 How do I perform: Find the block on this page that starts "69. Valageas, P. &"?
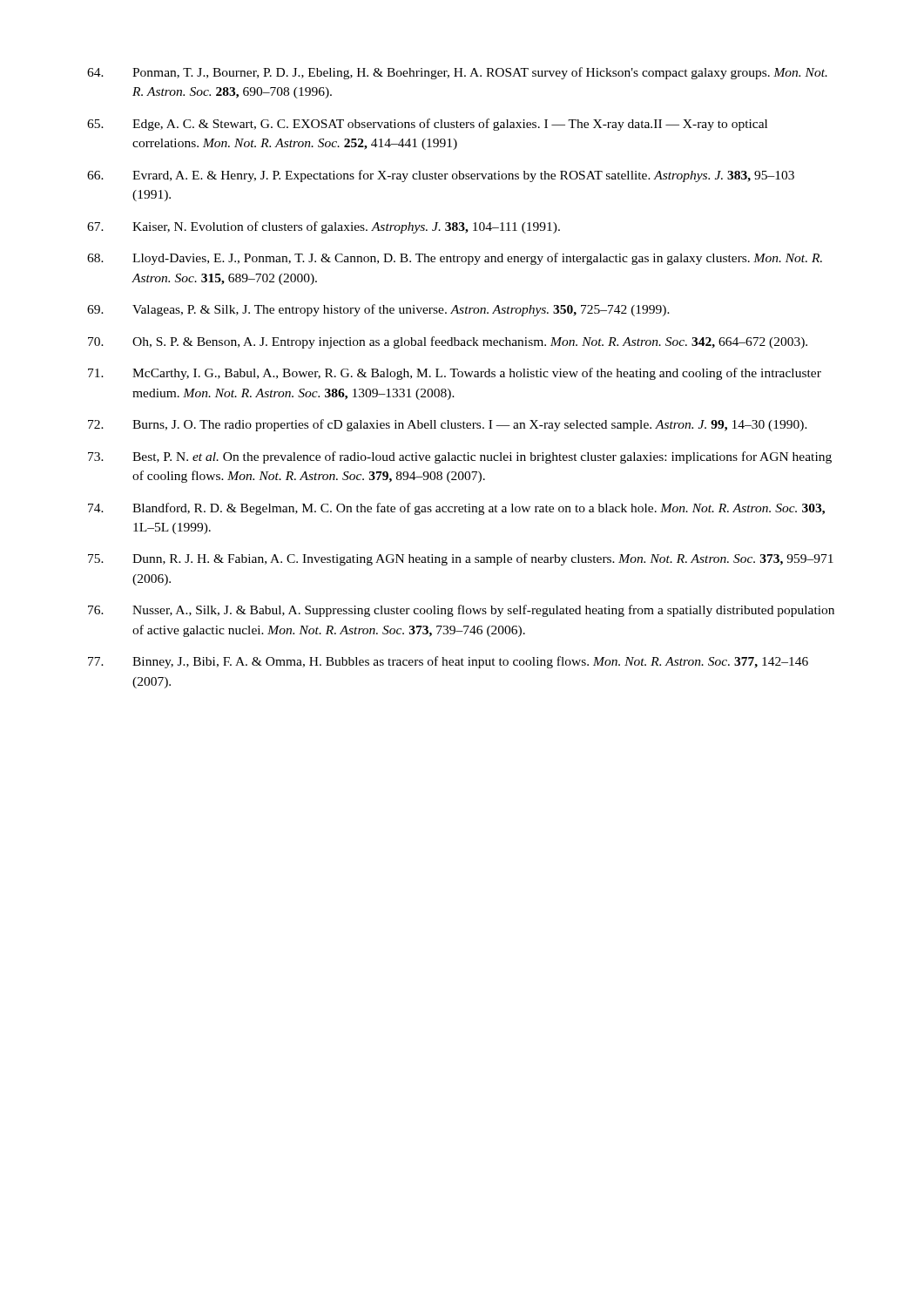click(x=462, y=310)
